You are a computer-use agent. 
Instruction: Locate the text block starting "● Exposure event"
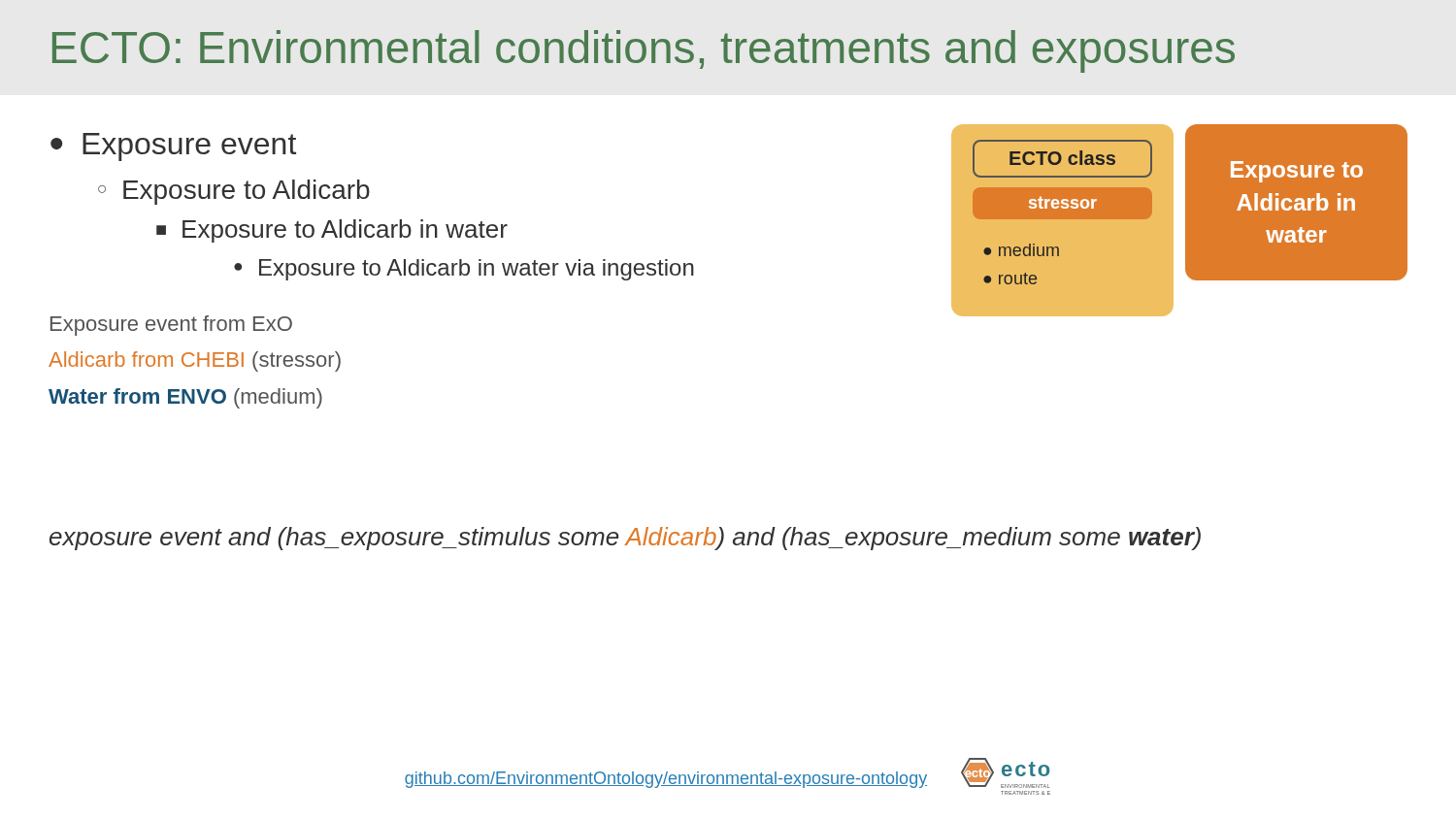pos(172,144)
